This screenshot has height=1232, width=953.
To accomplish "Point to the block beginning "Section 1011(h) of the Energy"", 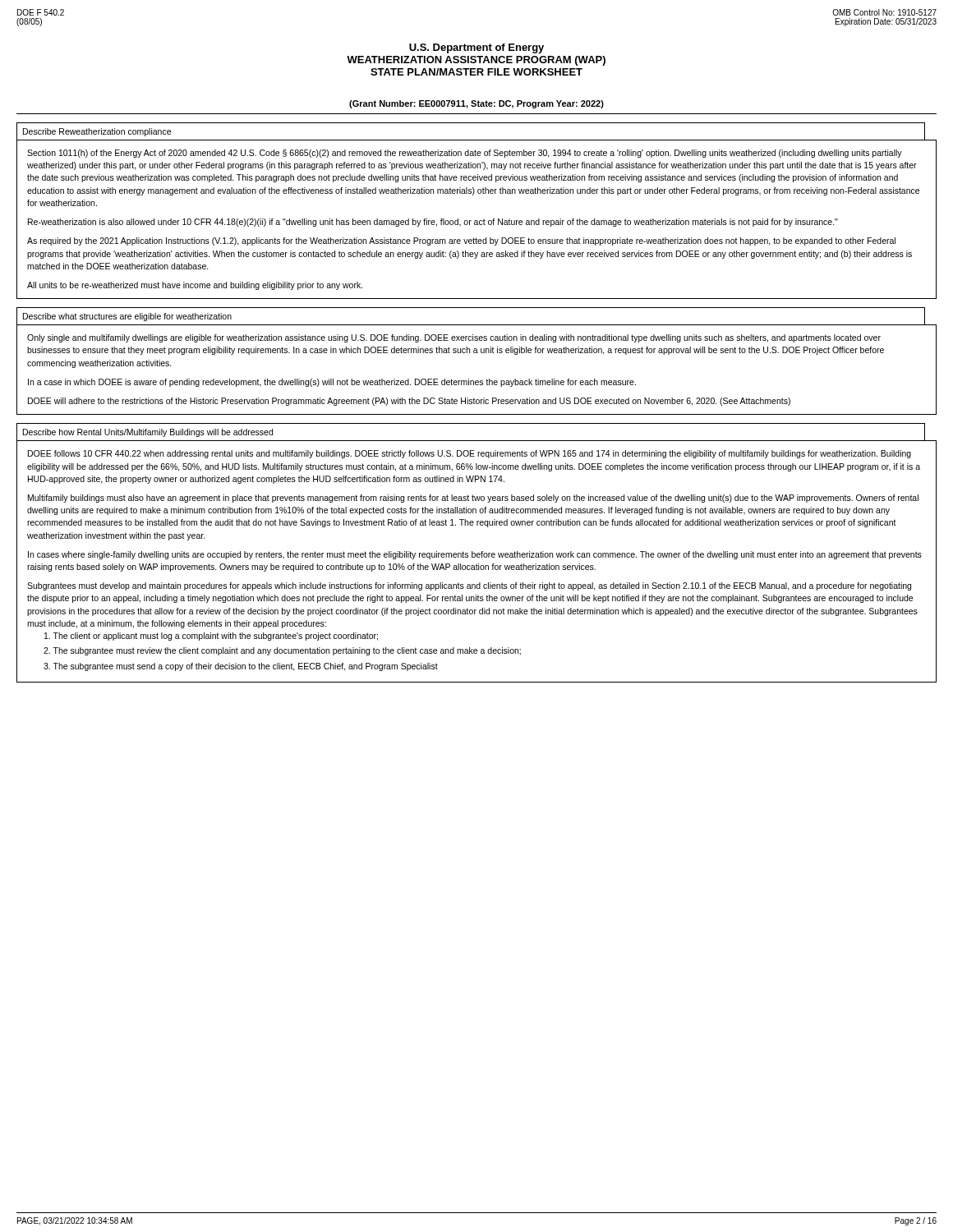I will pyautogui.click(x=476, y=219).
